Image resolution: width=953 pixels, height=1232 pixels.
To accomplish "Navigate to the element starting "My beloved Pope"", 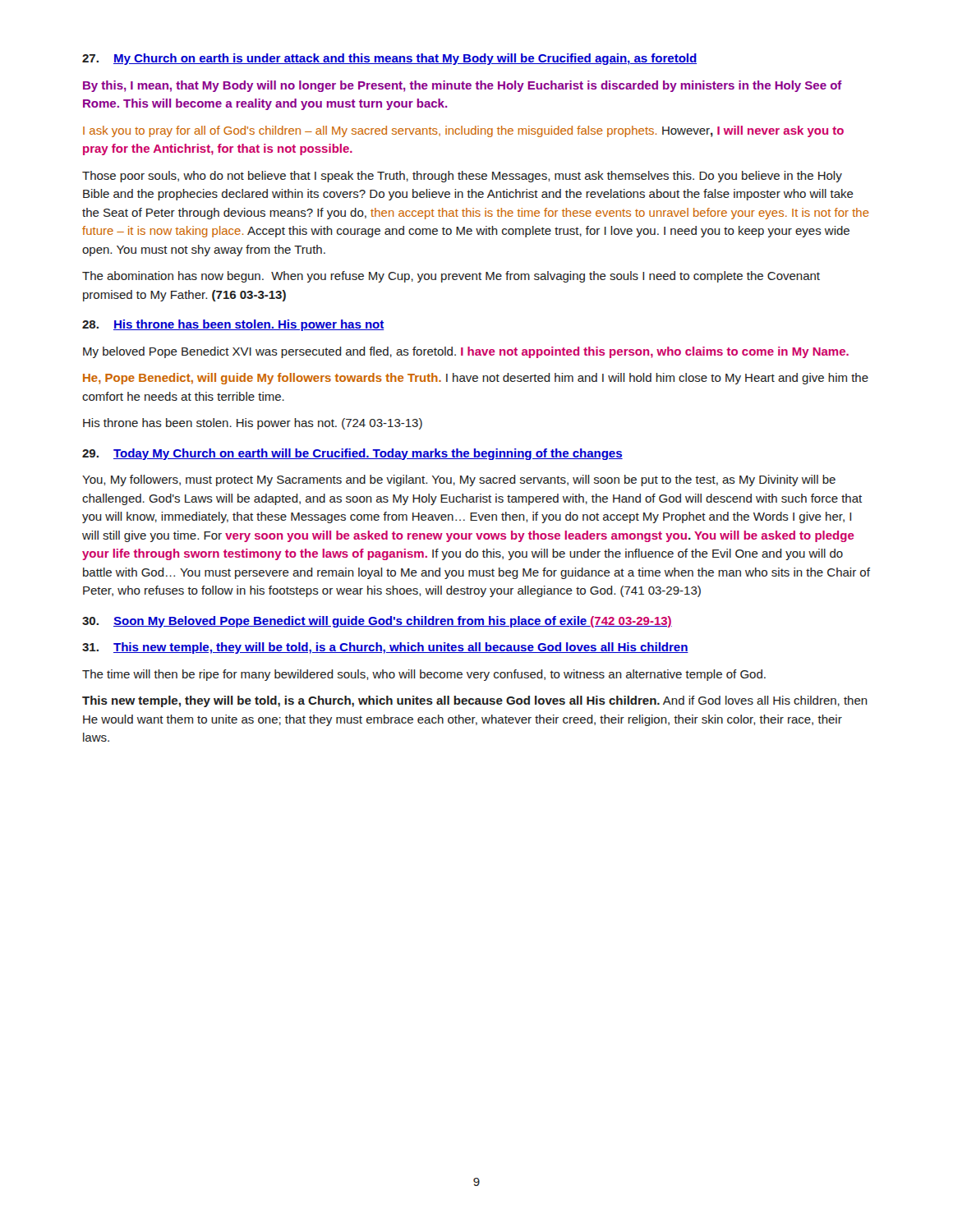I will [466, 351].
